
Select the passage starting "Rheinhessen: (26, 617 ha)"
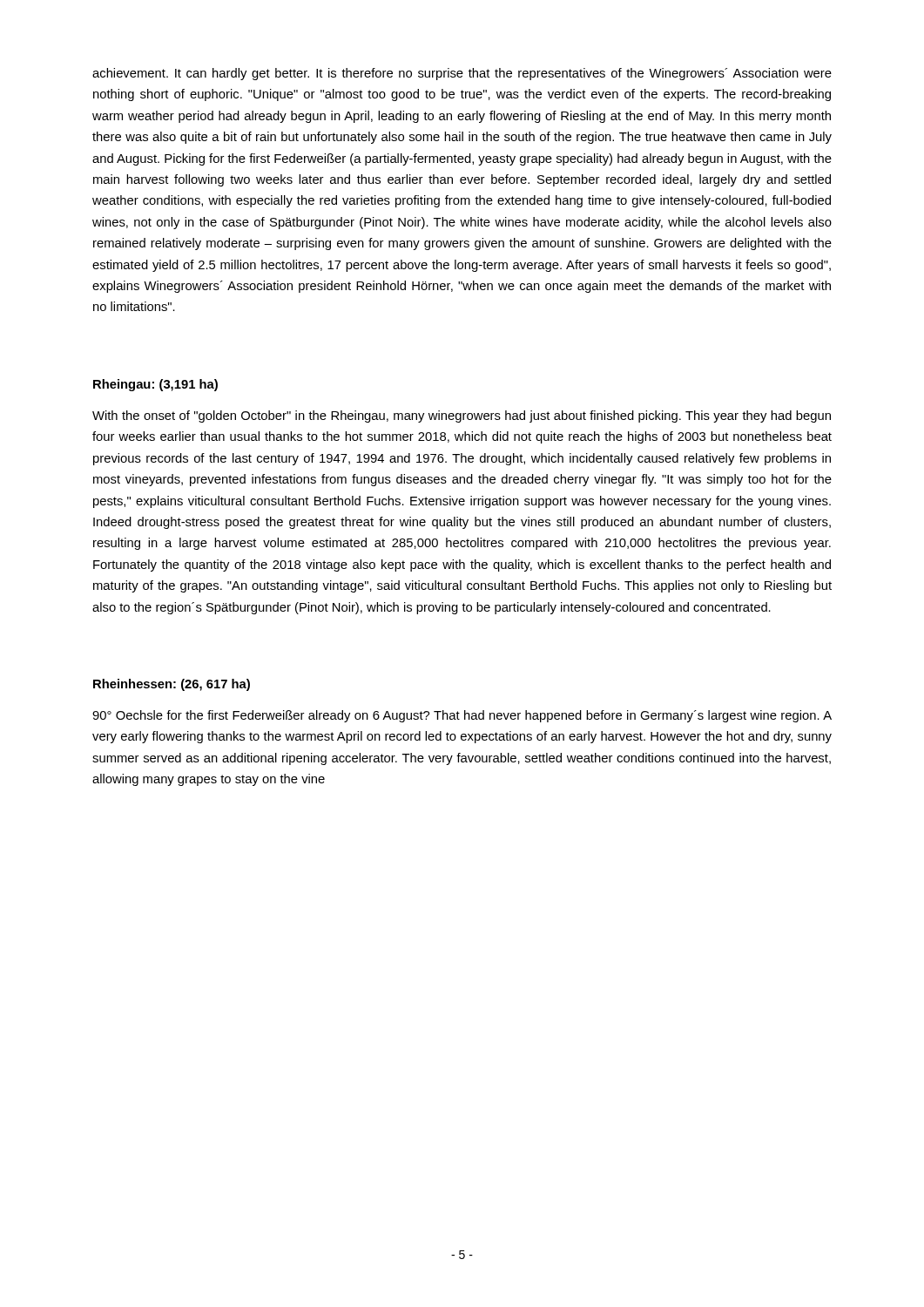pos(171,684)
